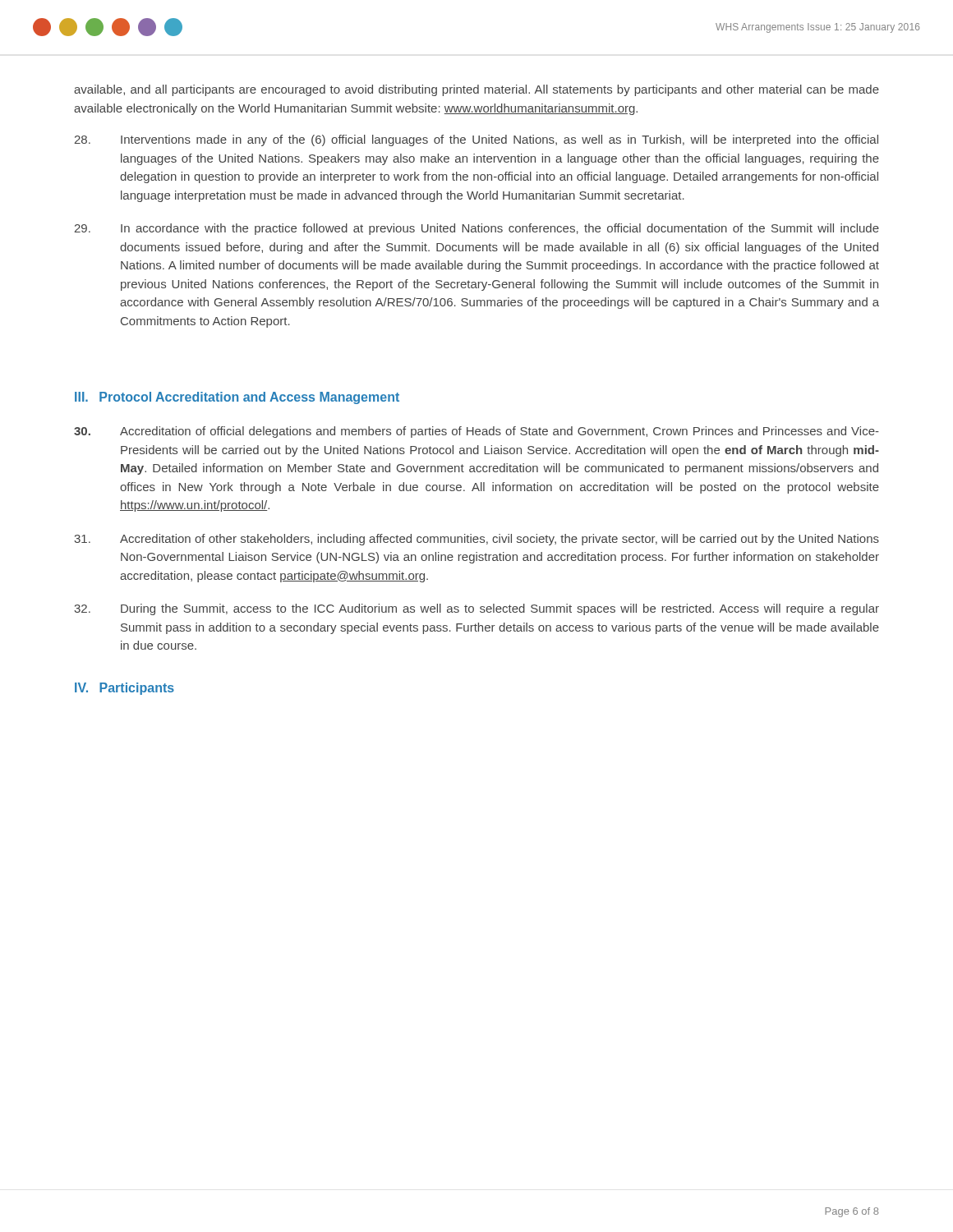Viewport: 953px width, 1232px height.
Task: Navigate to the region starting "31. Accreditation of other stakeholders, including affected"
Action: click(476, 557)
